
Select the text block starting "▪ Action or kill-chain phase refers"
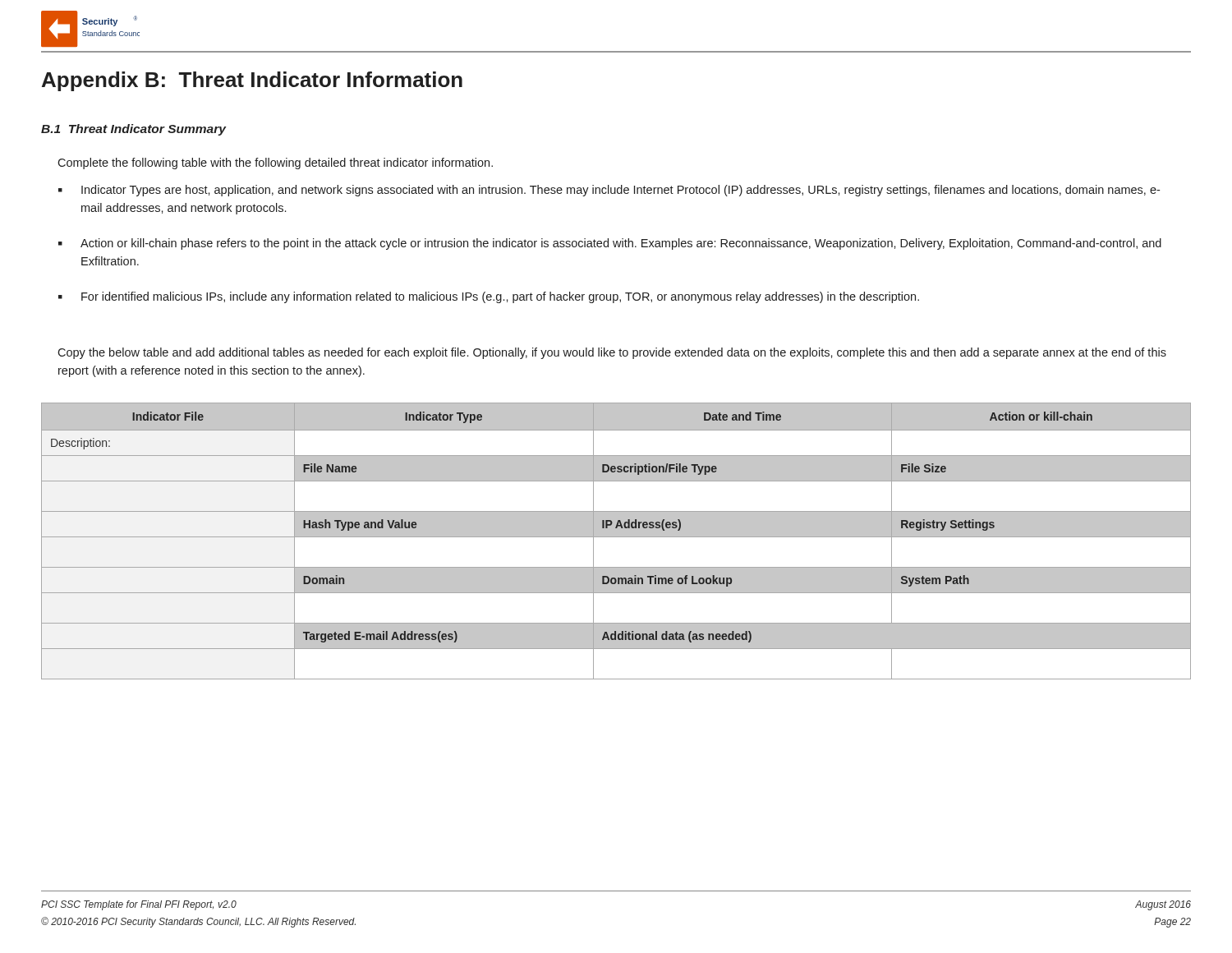[616, 253]
